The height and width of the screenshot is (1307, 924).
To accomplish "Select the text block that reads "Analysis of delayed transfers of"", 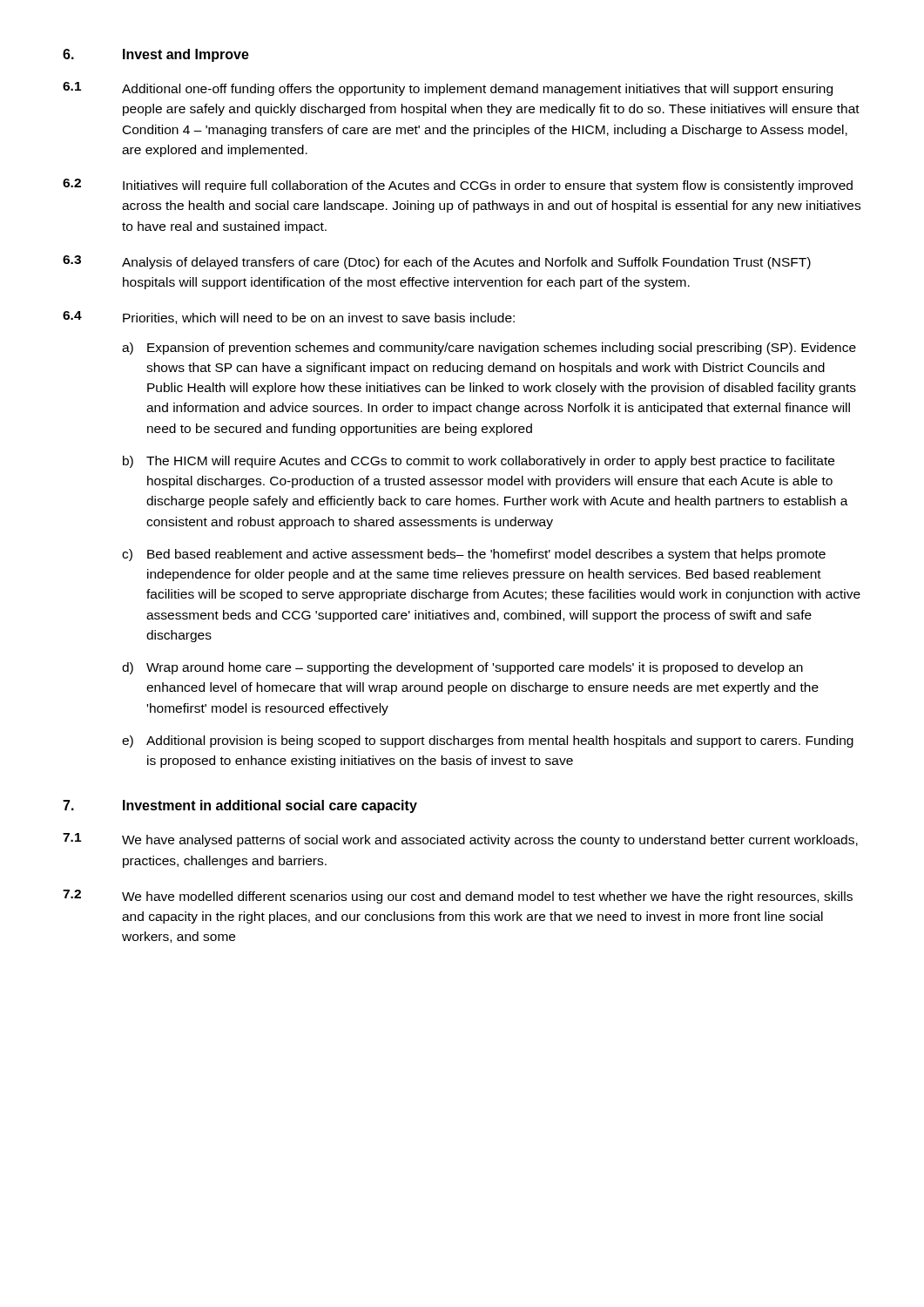I will (x=467, y=272).
